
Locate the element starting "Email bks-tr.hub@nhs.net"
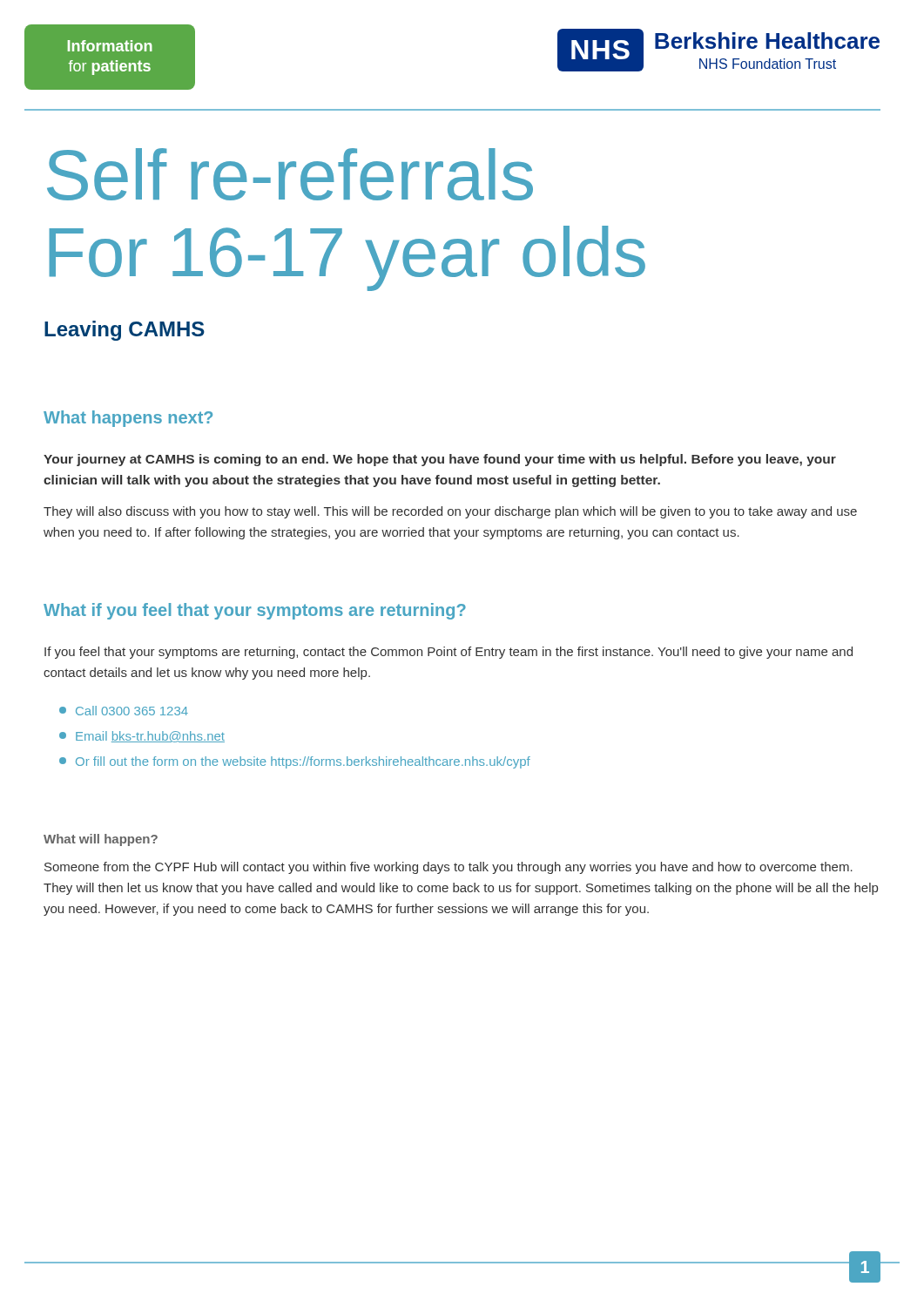[142, 736]
